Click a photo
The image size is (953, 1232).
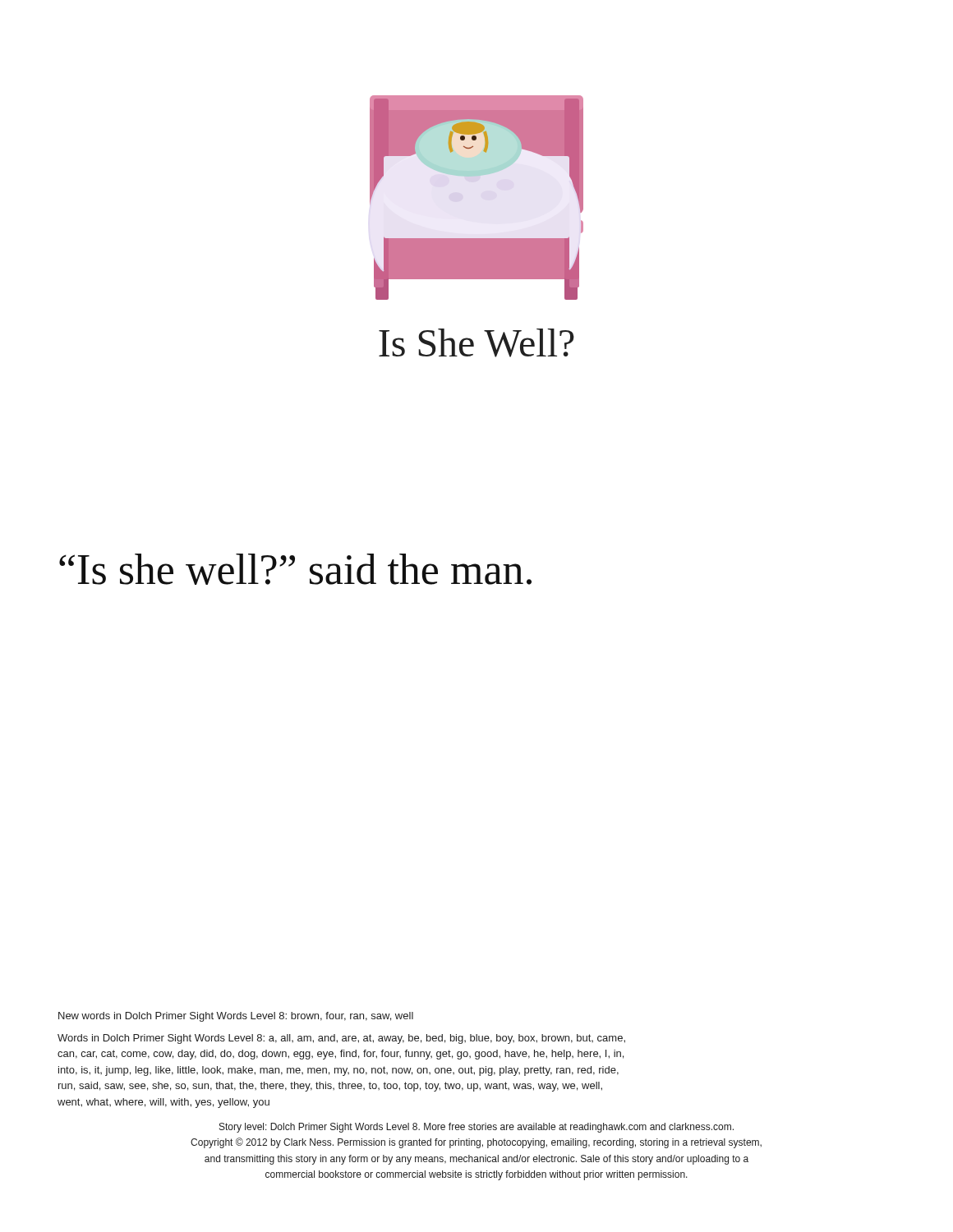point(476,177)
